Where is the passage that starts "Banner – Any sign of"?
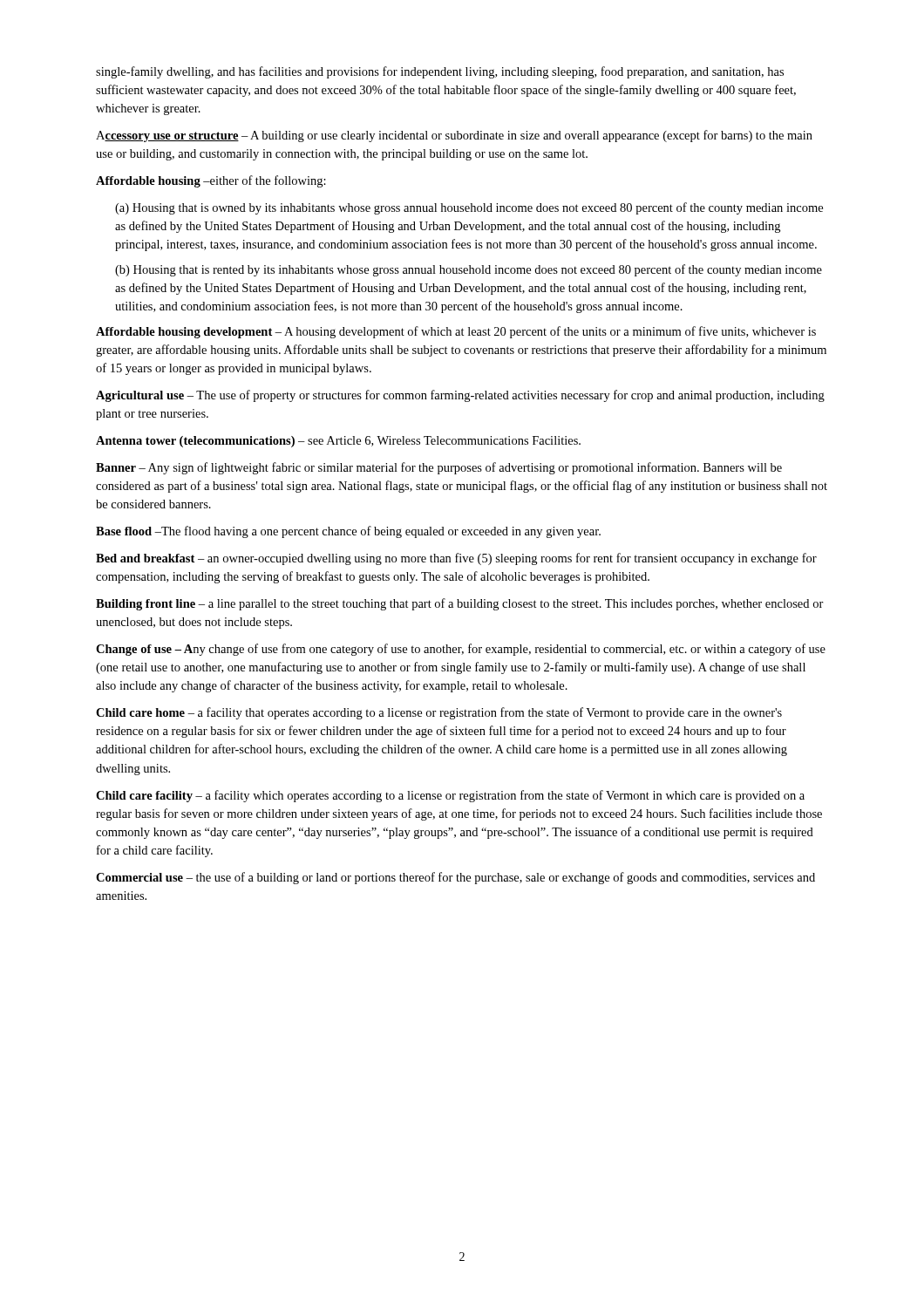This screenshot has height=1308, width=924. [462, 486]
